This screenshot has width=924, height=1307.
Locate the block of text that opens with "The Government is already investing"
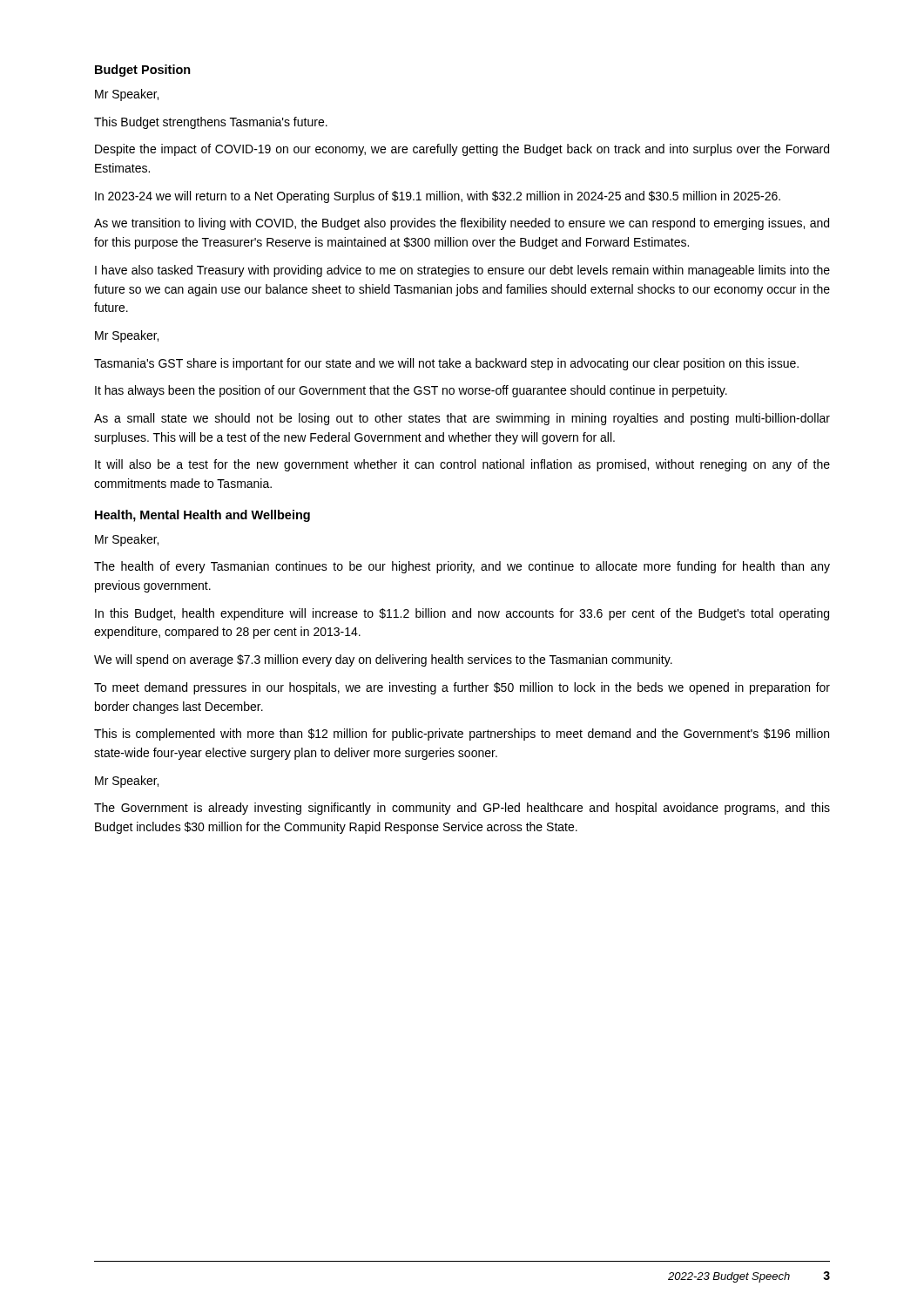point(462,817)
